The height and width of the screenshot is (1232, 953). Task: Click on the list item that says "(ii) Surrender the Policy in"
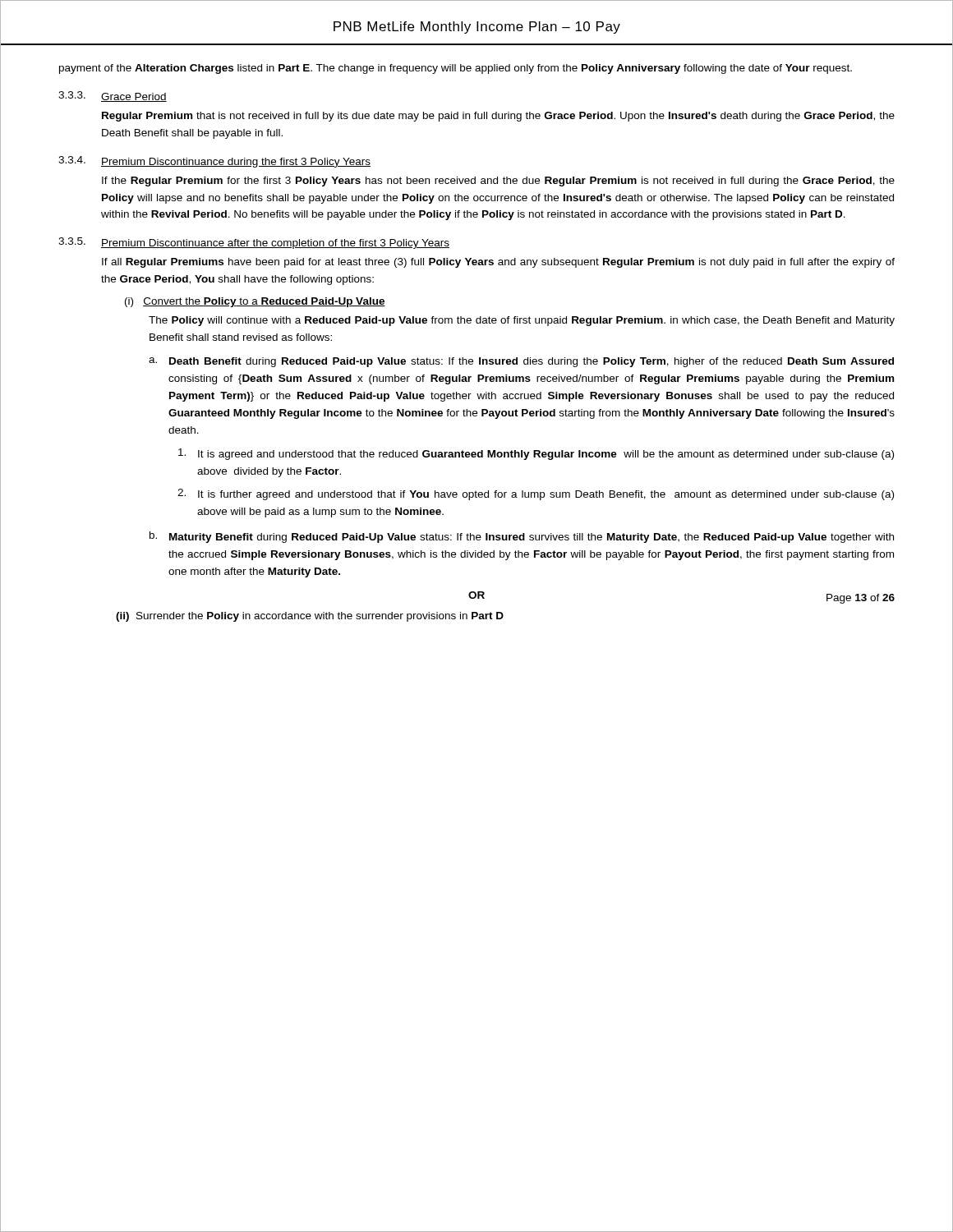point(310,616)
